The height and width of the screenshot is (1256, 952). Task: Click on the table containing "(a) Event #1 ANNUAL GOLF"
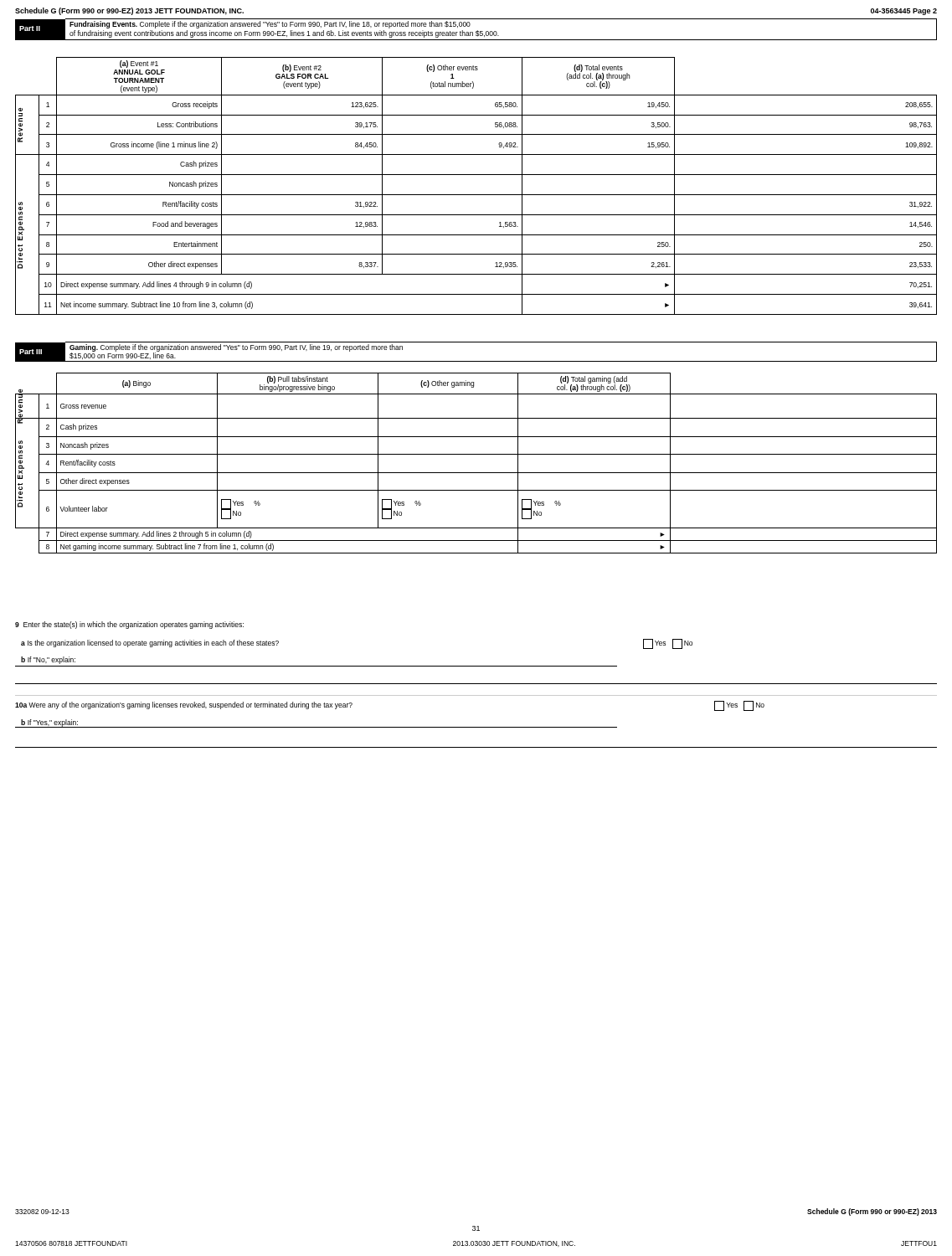pos(476,186)
